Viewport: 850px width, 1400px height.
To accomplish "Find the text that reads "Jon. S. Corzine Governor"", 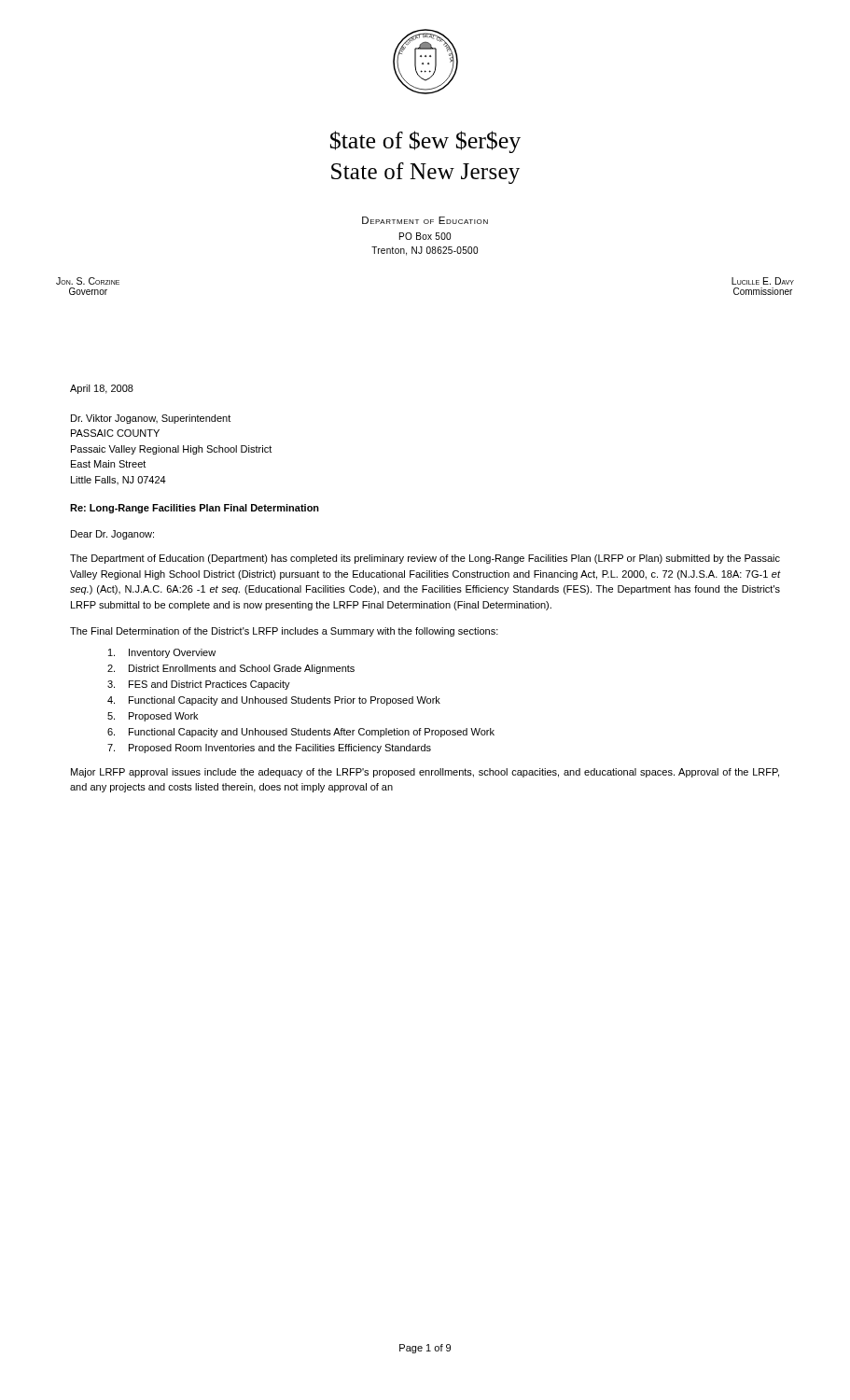I will click(88, 286).
